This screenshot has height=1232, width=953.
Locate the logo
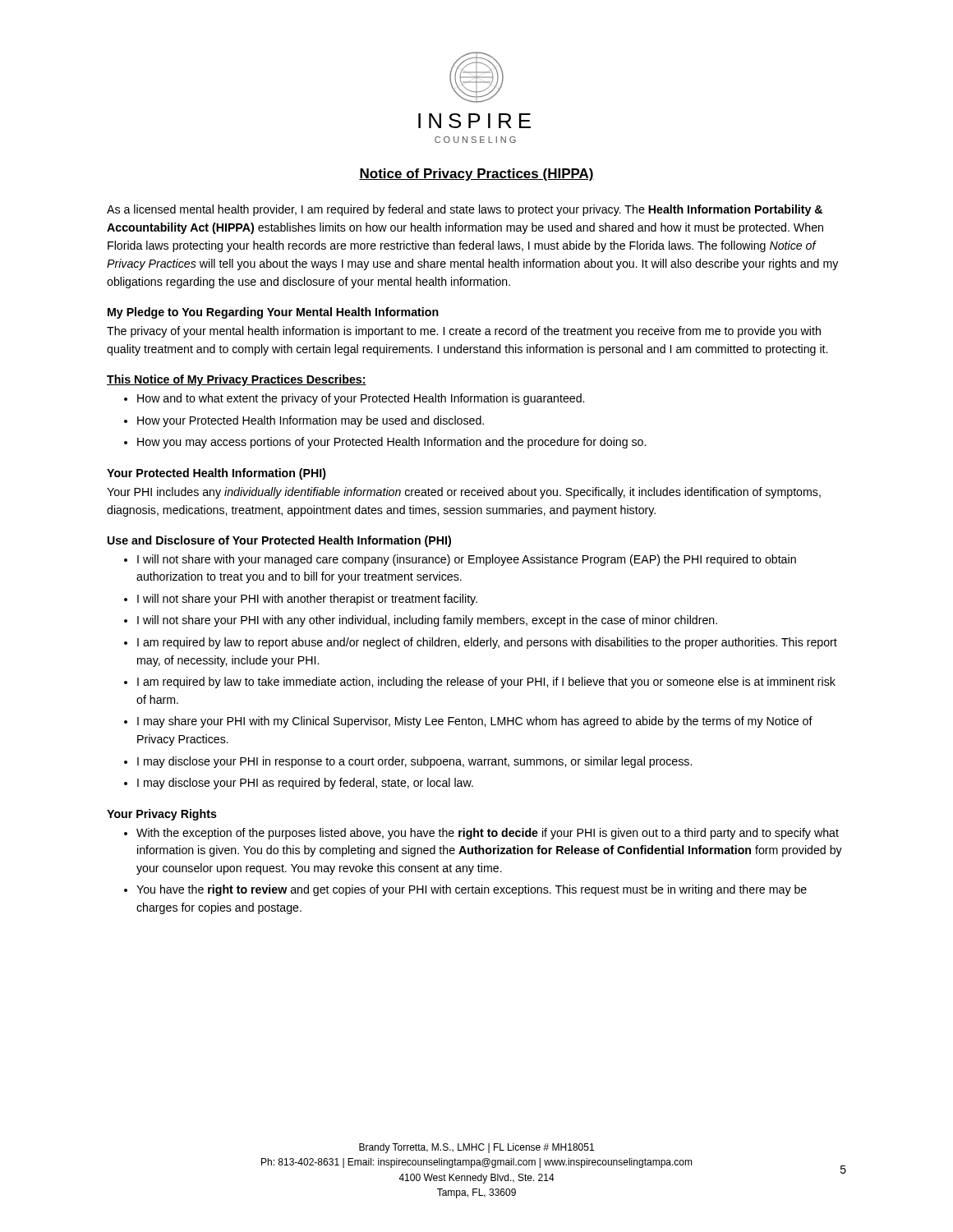[476, 97]
